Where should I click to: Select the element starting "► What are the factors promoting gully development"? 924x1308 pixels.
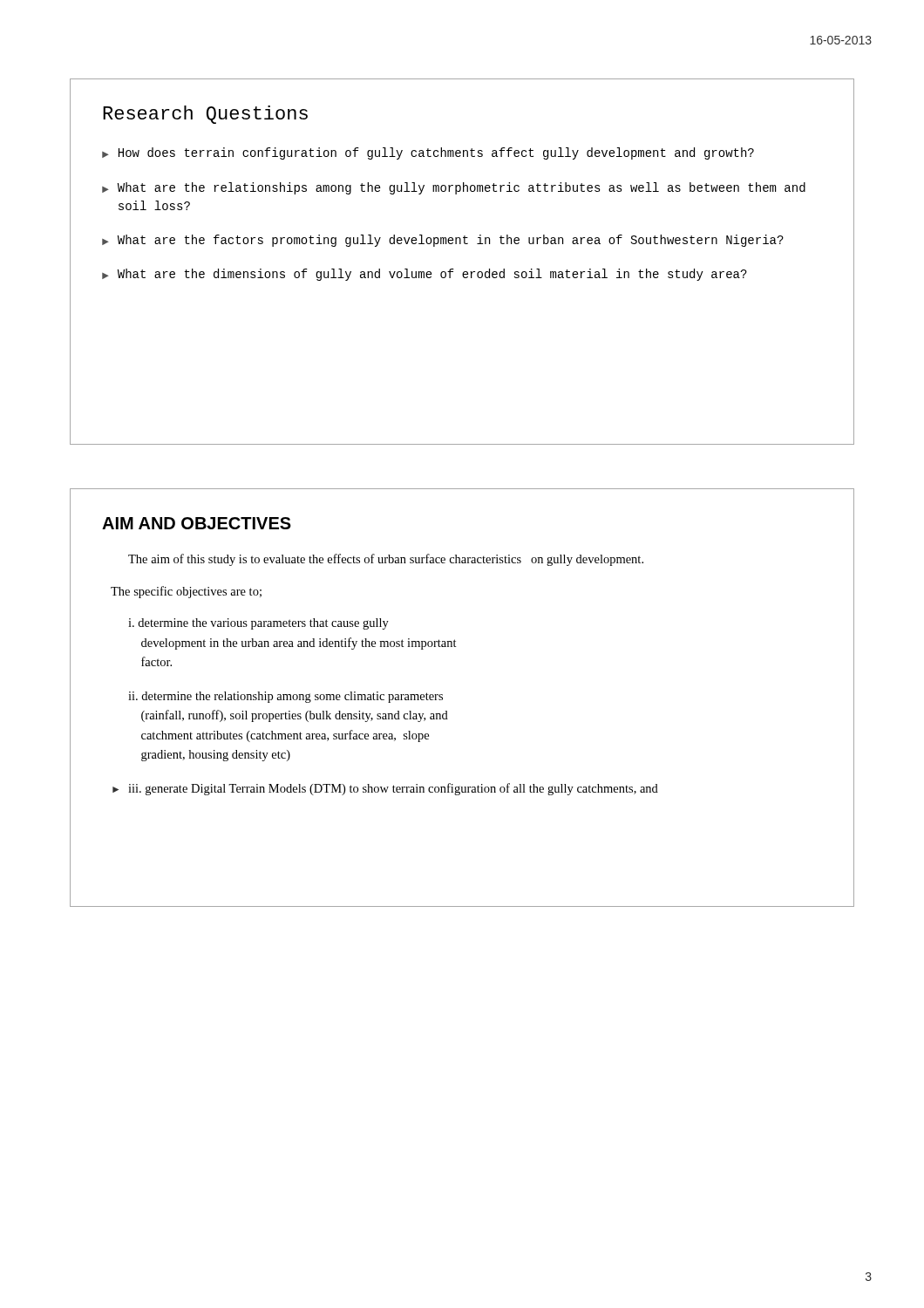point(462,241)
